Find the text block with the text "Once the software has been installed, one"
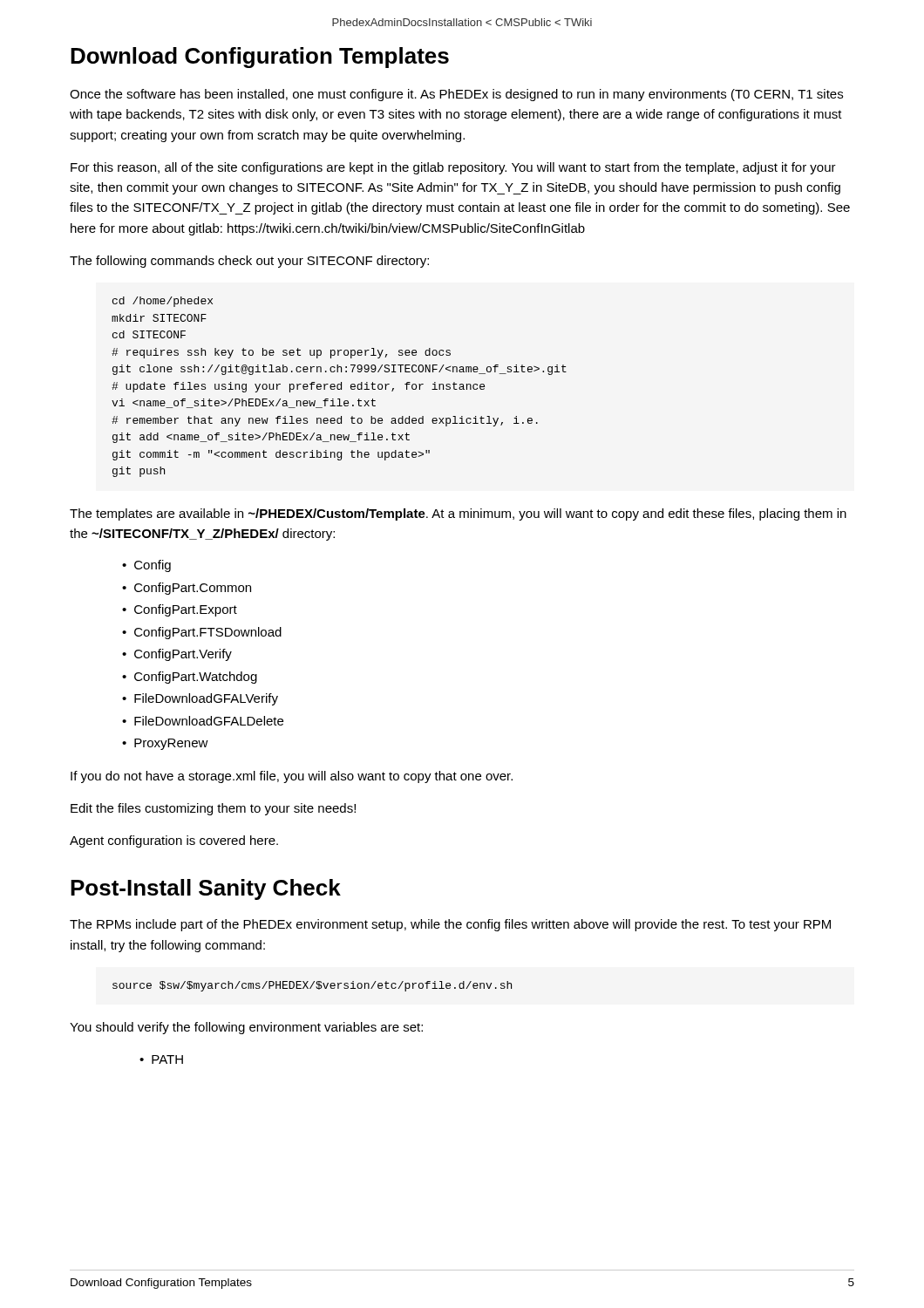Screen dimensions: 1308x924 tap(457, 114)
